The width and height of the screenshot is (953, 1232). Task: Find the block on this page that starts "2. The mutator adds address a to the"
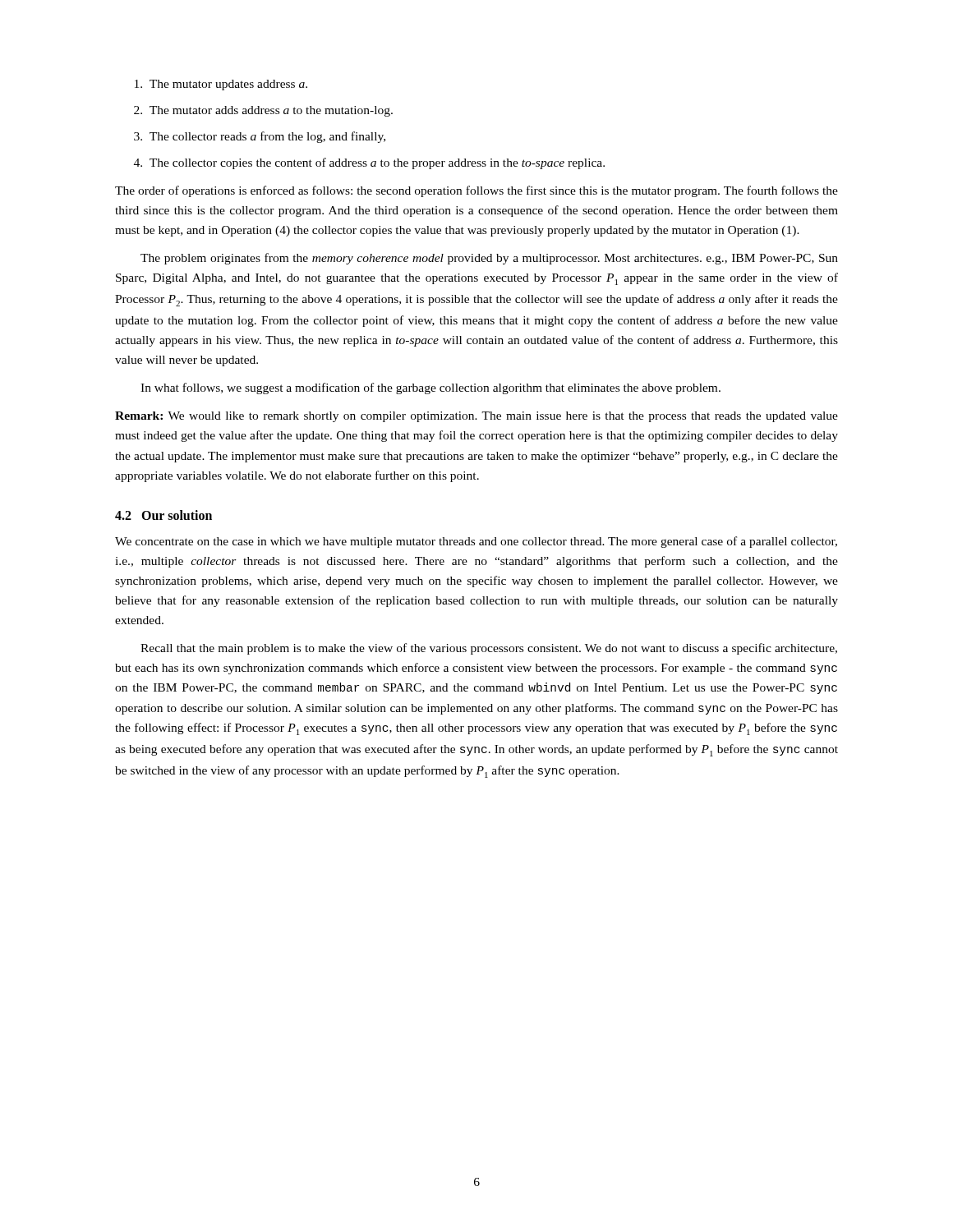(263, 111)
